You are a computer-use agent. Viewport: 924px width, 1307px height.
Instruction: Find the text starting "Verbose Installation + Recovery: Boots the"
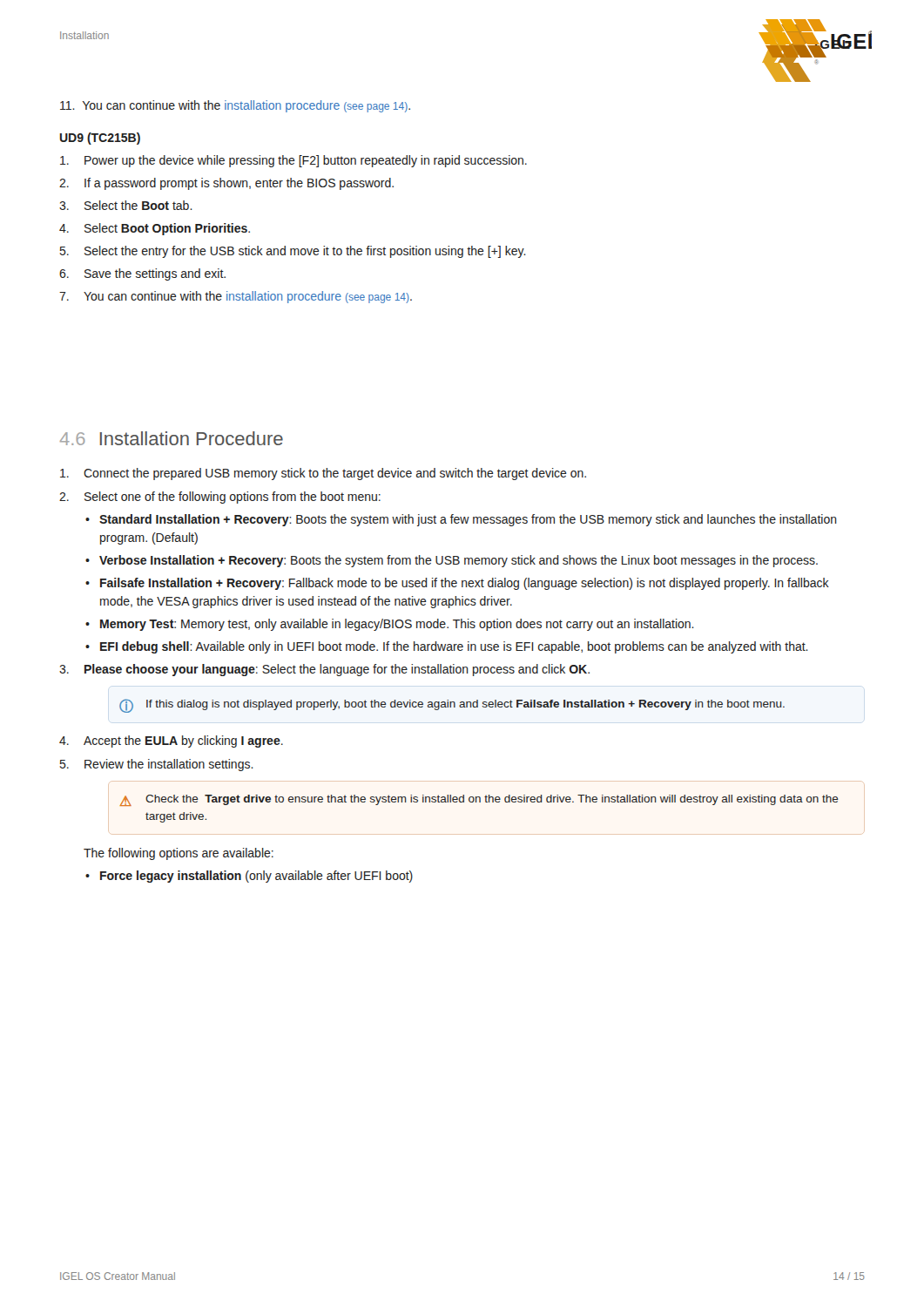tap(459, 561)
